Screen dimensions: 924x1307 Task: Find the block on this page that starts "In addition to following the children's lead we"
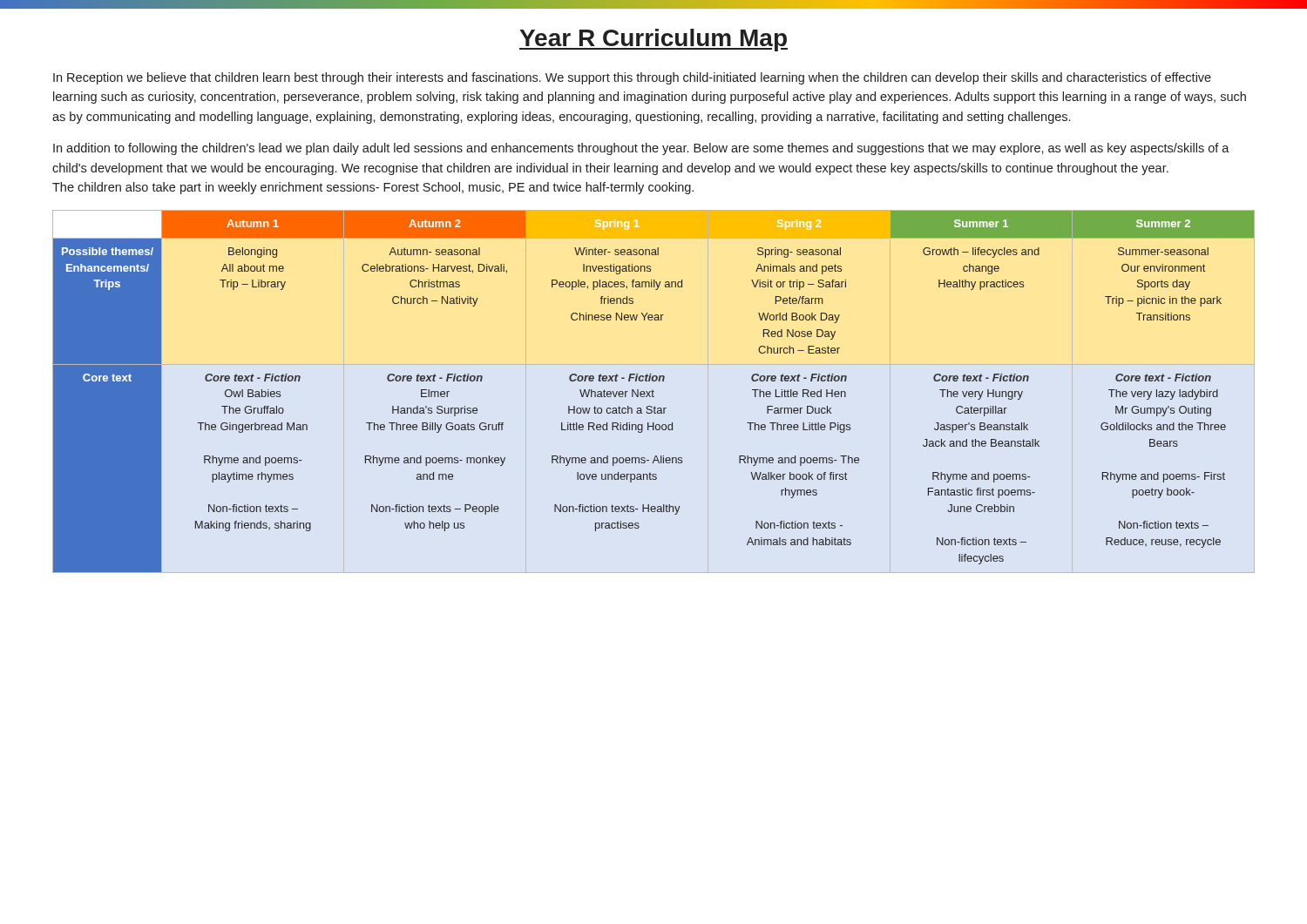pyautogui.click(x=641, y=168)
